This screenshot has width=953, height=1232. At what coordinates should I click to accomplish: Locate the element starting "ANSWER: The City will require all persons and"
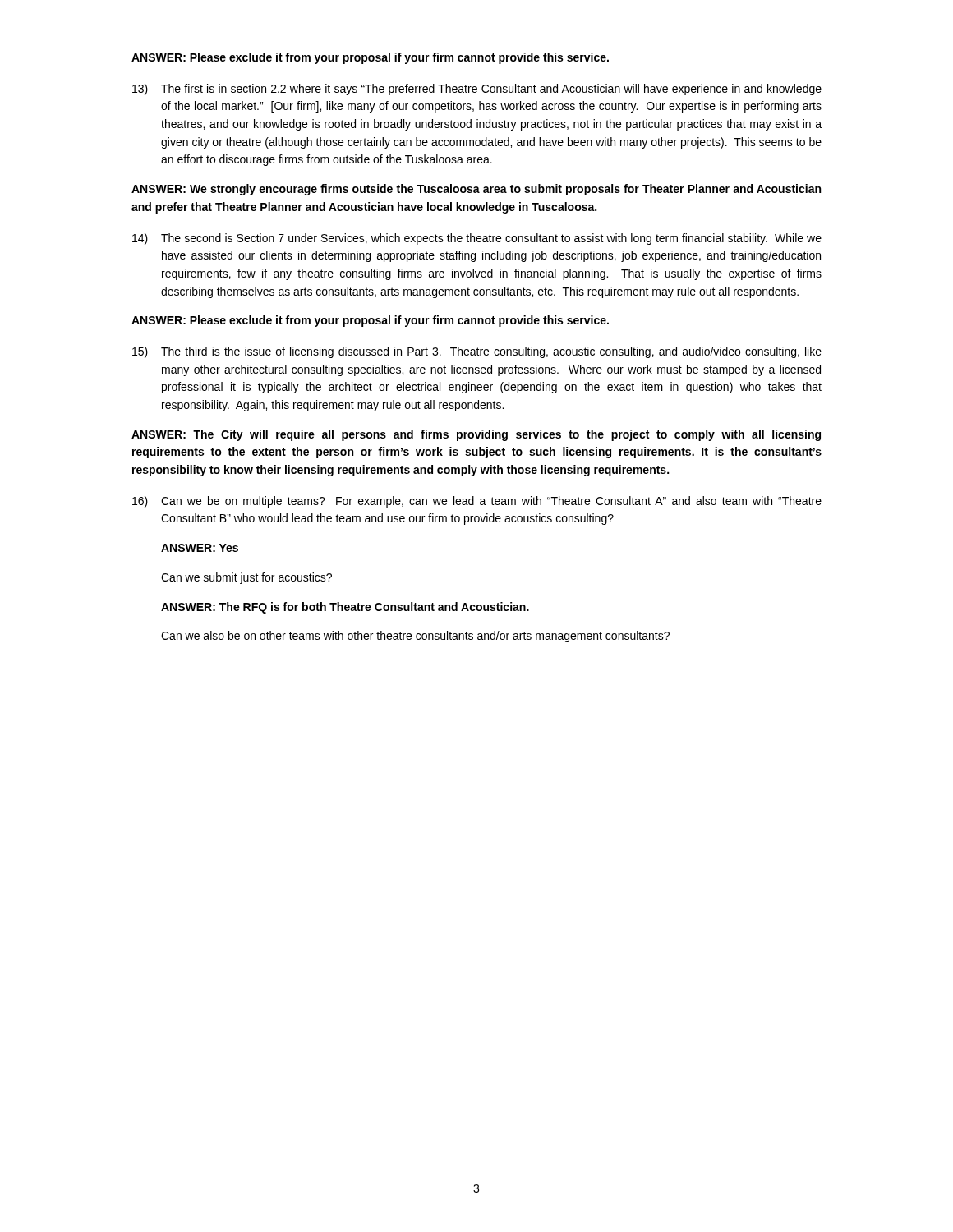point(476,453)
